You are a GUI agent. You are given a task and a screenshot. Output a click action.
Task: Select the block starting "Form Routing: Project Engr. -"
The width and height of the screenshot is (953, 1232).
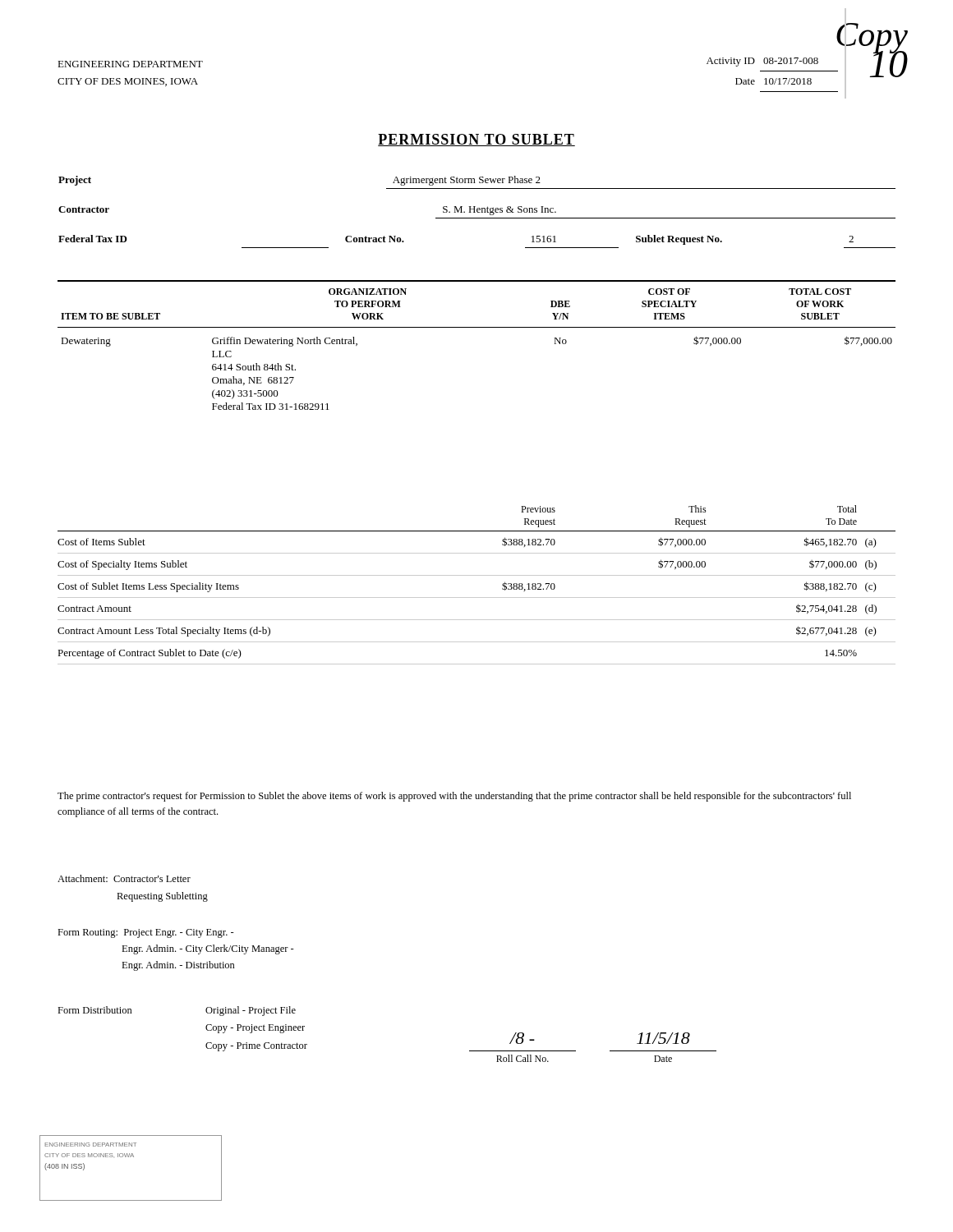coord(176,949)
